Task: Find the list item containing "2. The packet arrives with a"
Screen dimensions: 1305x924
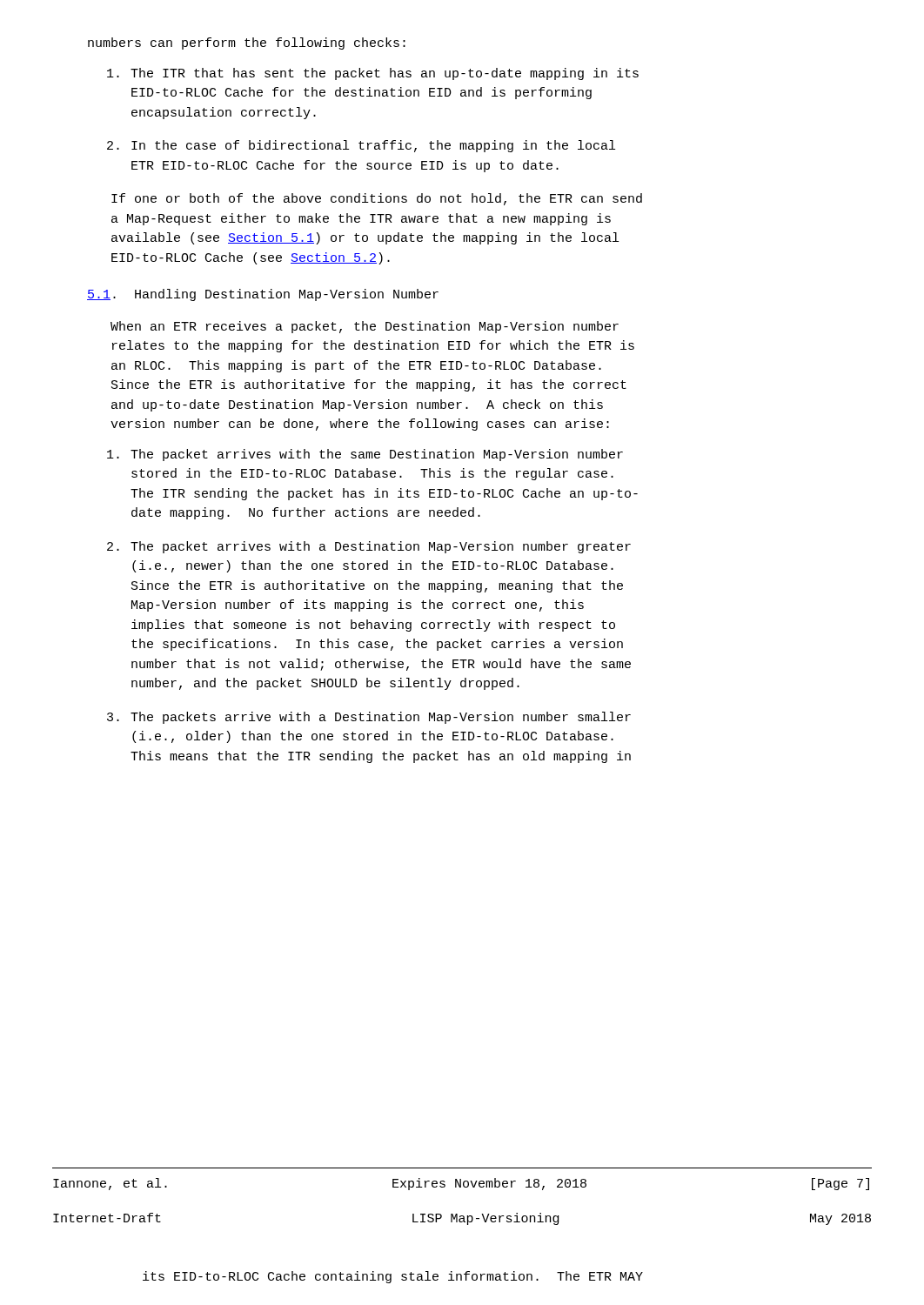Action: (x=470, y=616)
